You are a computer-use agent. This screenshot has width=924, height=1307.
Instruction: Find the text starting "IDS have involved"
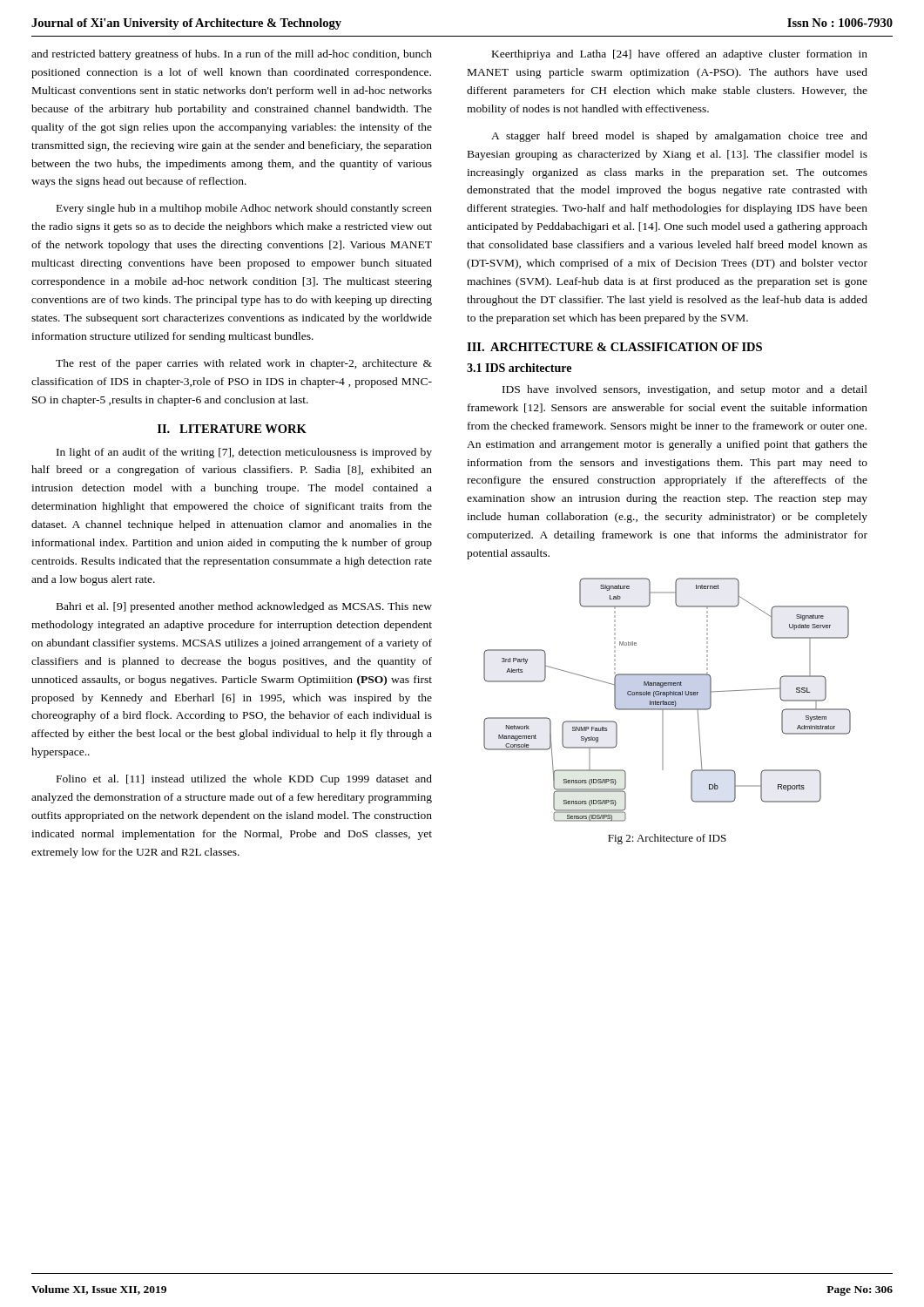(x=667, y=472)
